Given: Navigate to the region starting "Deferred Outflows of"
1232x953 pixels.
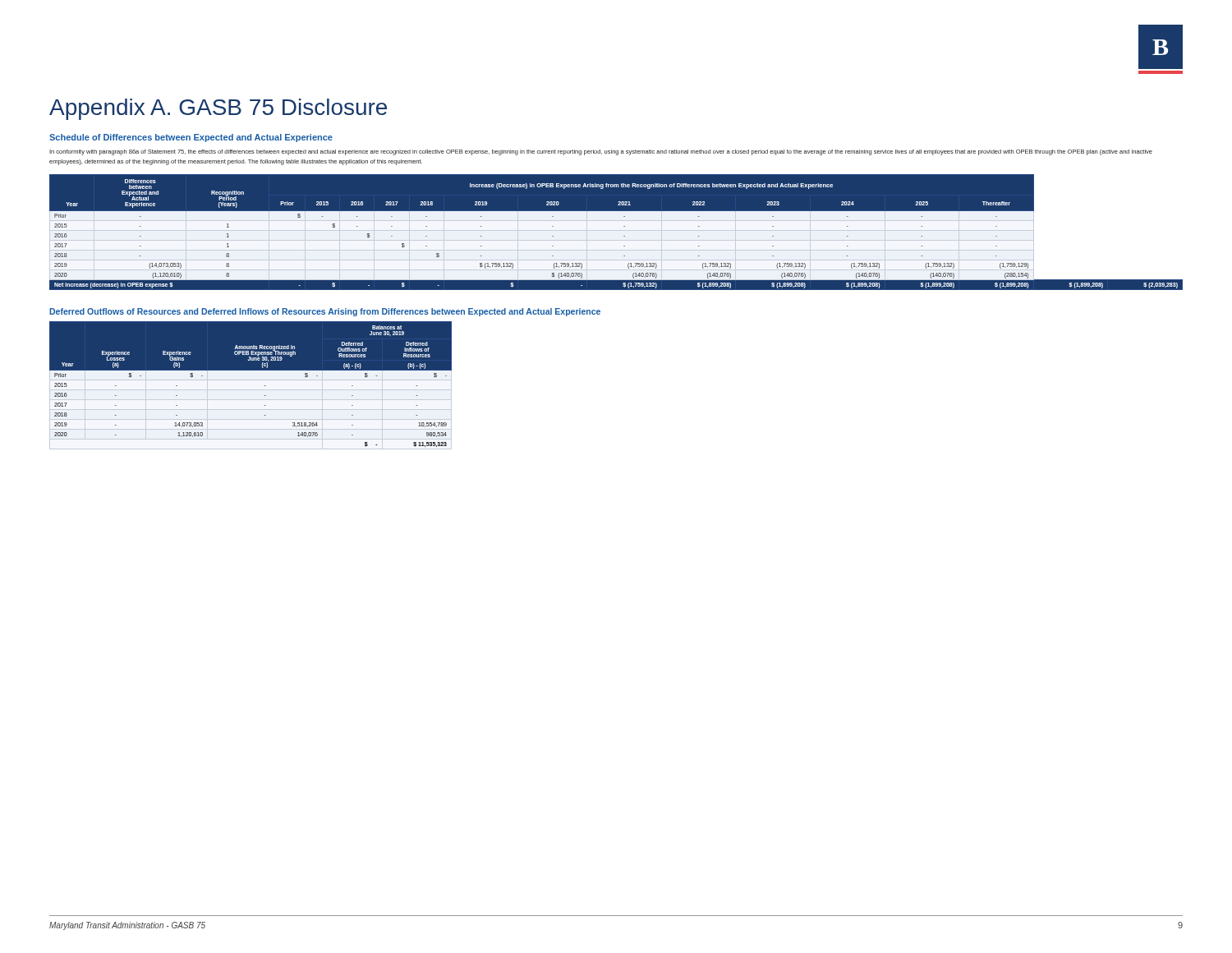Looking at the screenshot, I should pyautogui.click(x=325, y=312).
